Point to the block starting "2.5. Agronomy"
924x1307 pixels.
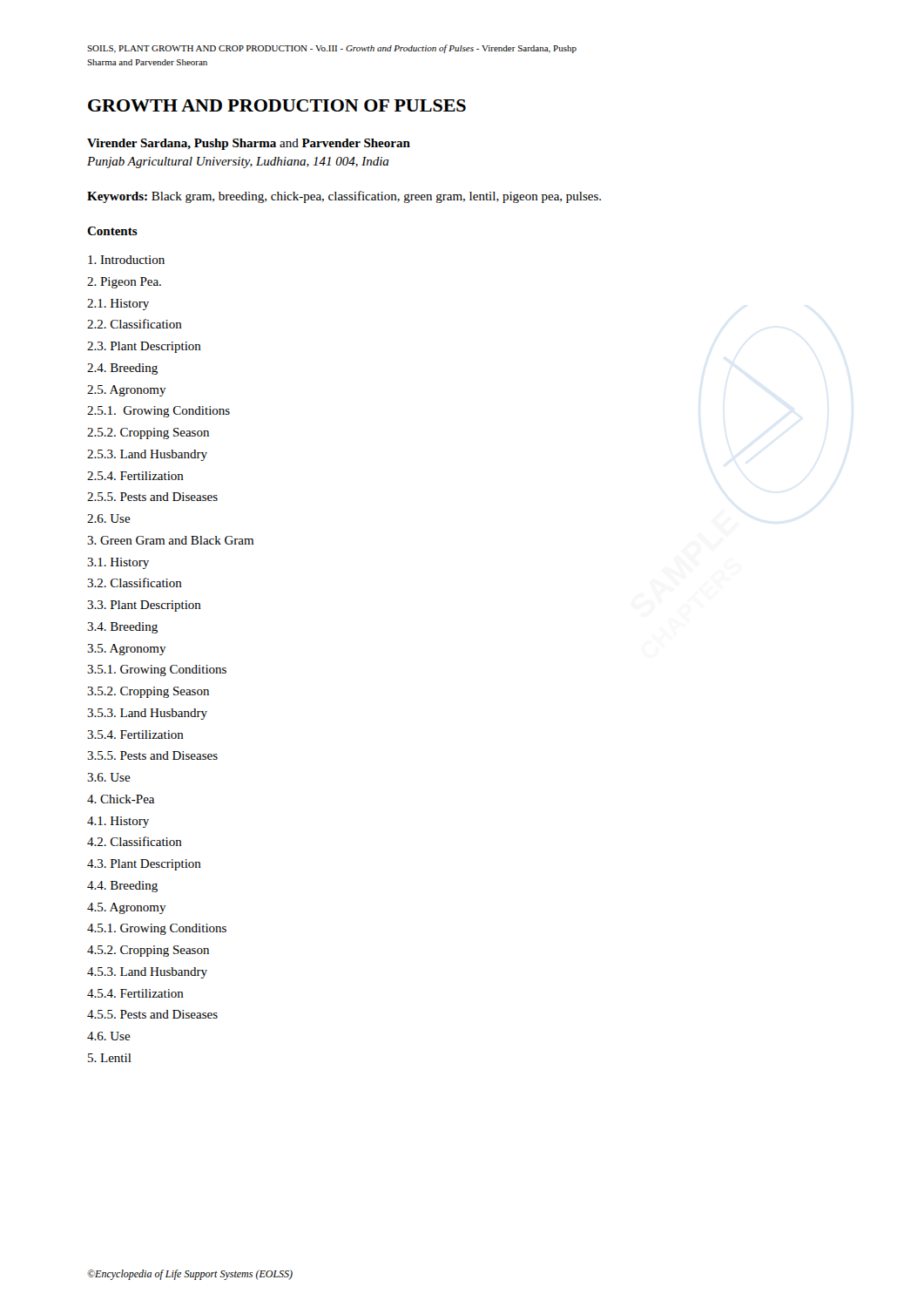click(x=126, y=389)
